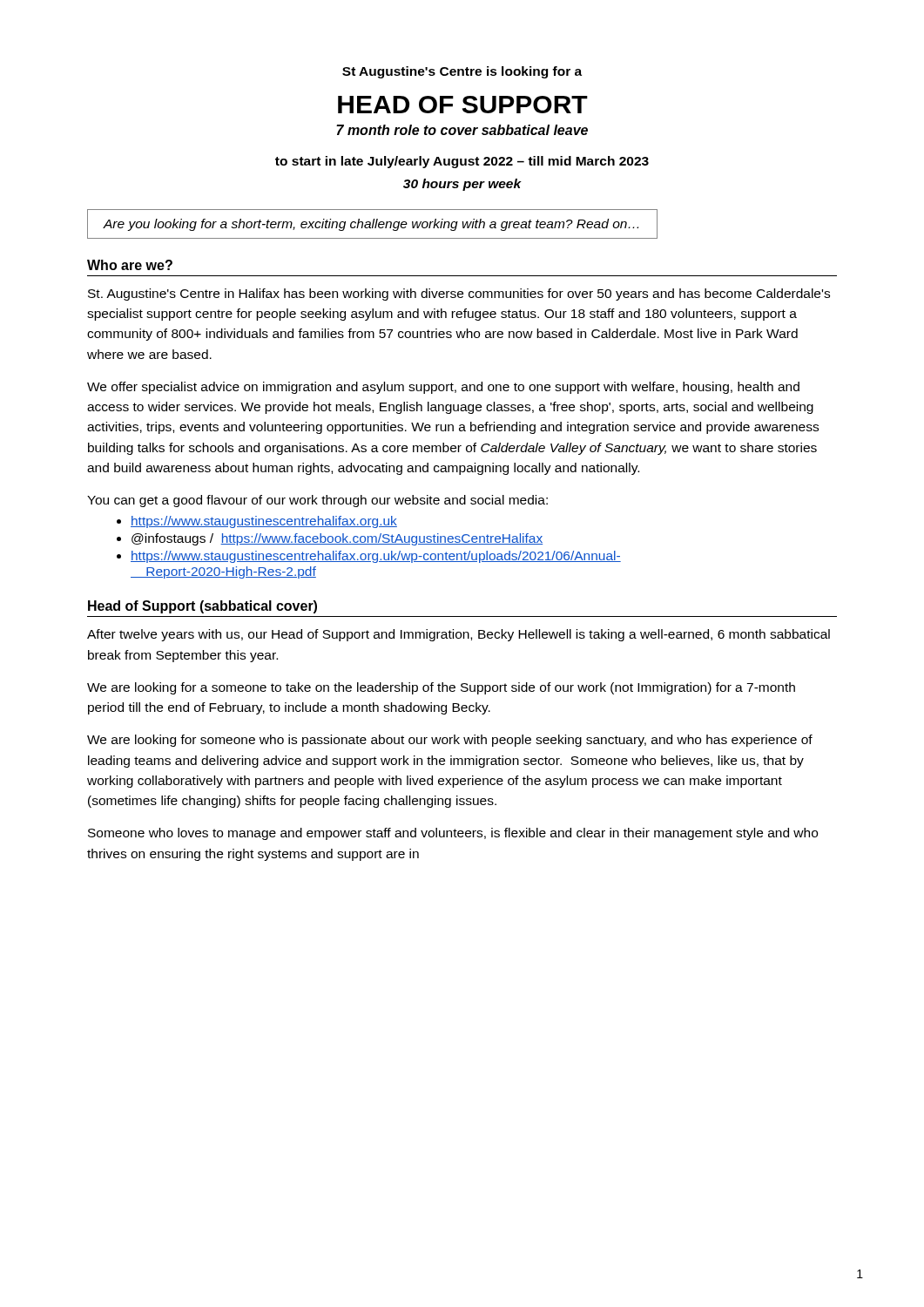This screenshot has width=924, height=1307.
Task: Click on the block starting "Someone who loves to manage and empower staff"
Action: pyautogui.click(x=462, y=843)
